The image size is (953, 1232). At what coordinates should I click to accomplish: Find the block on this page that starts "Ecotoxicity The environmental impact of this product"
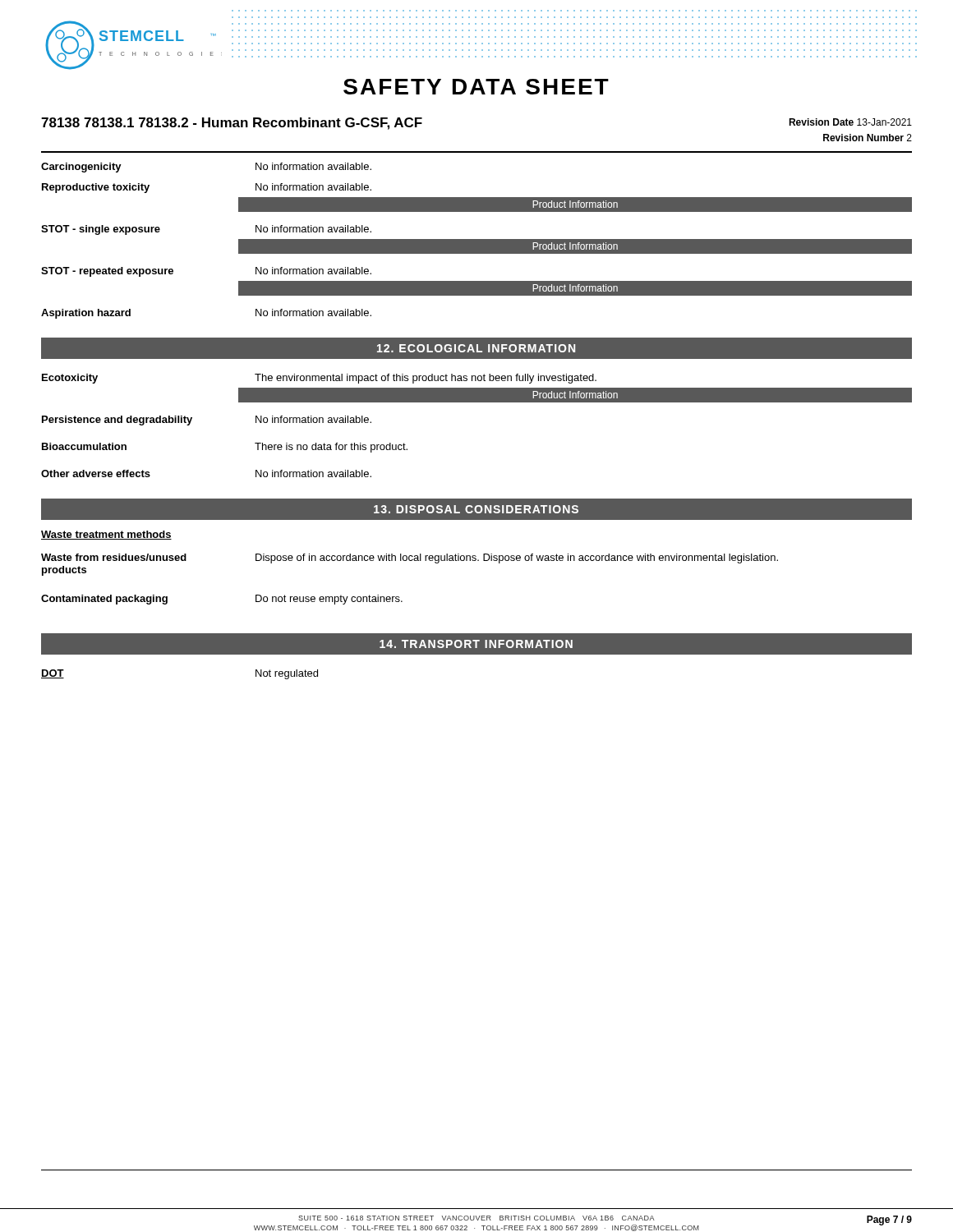click(476, 377)
